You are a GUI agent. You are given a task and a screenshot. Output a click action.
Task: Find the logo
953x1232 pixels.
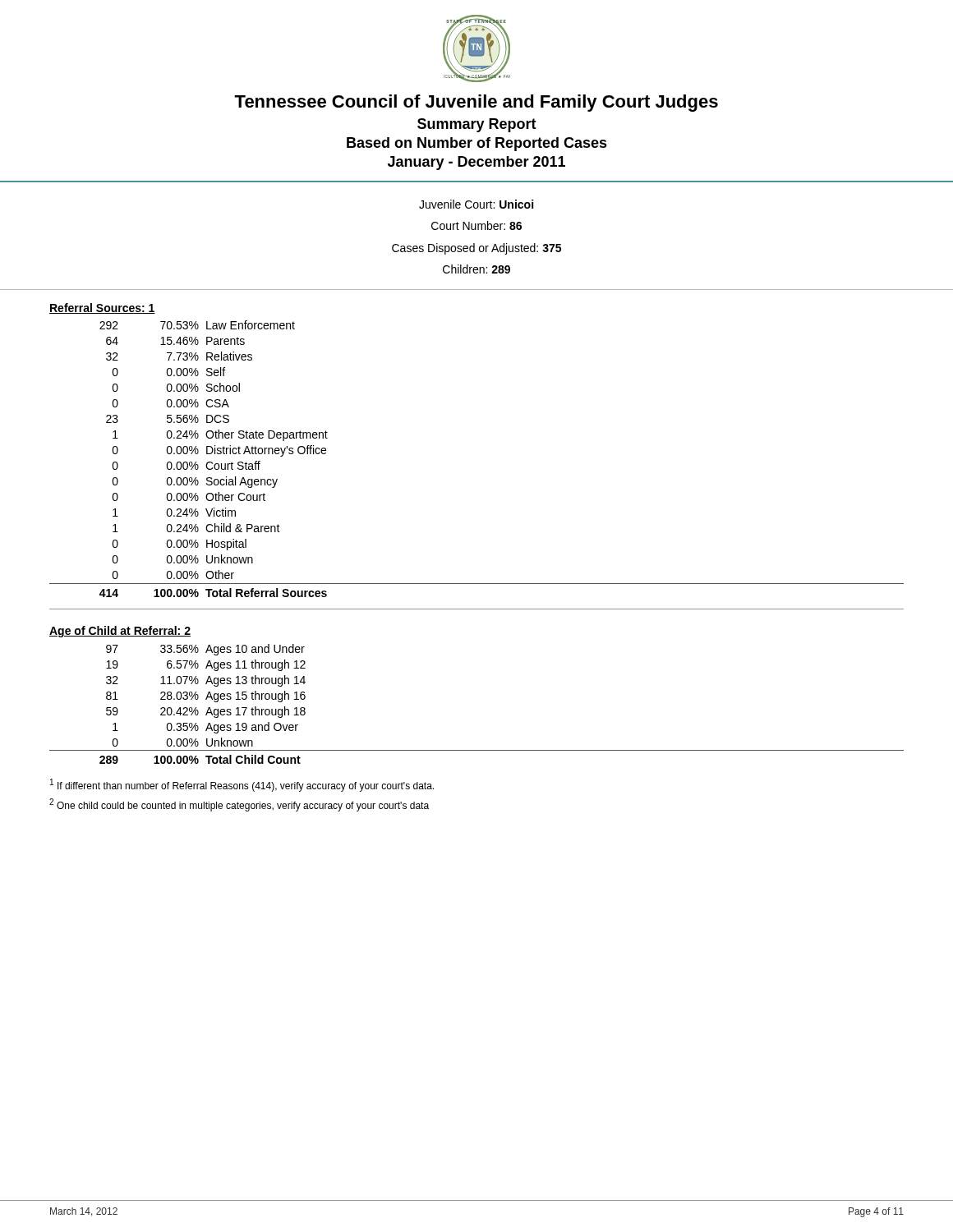click(x=476, y=43)
